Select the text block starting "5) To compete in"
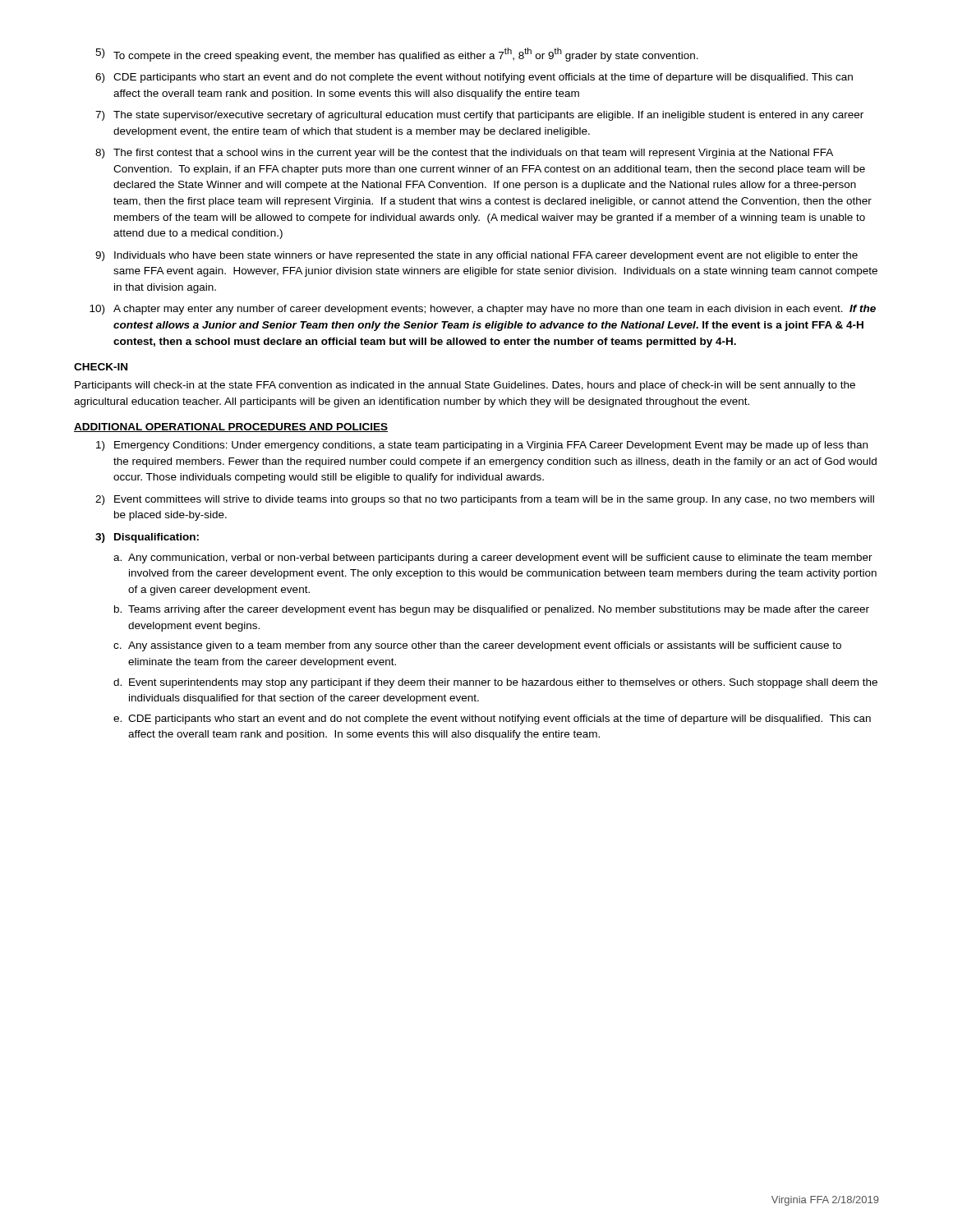 tap(476, 54)
